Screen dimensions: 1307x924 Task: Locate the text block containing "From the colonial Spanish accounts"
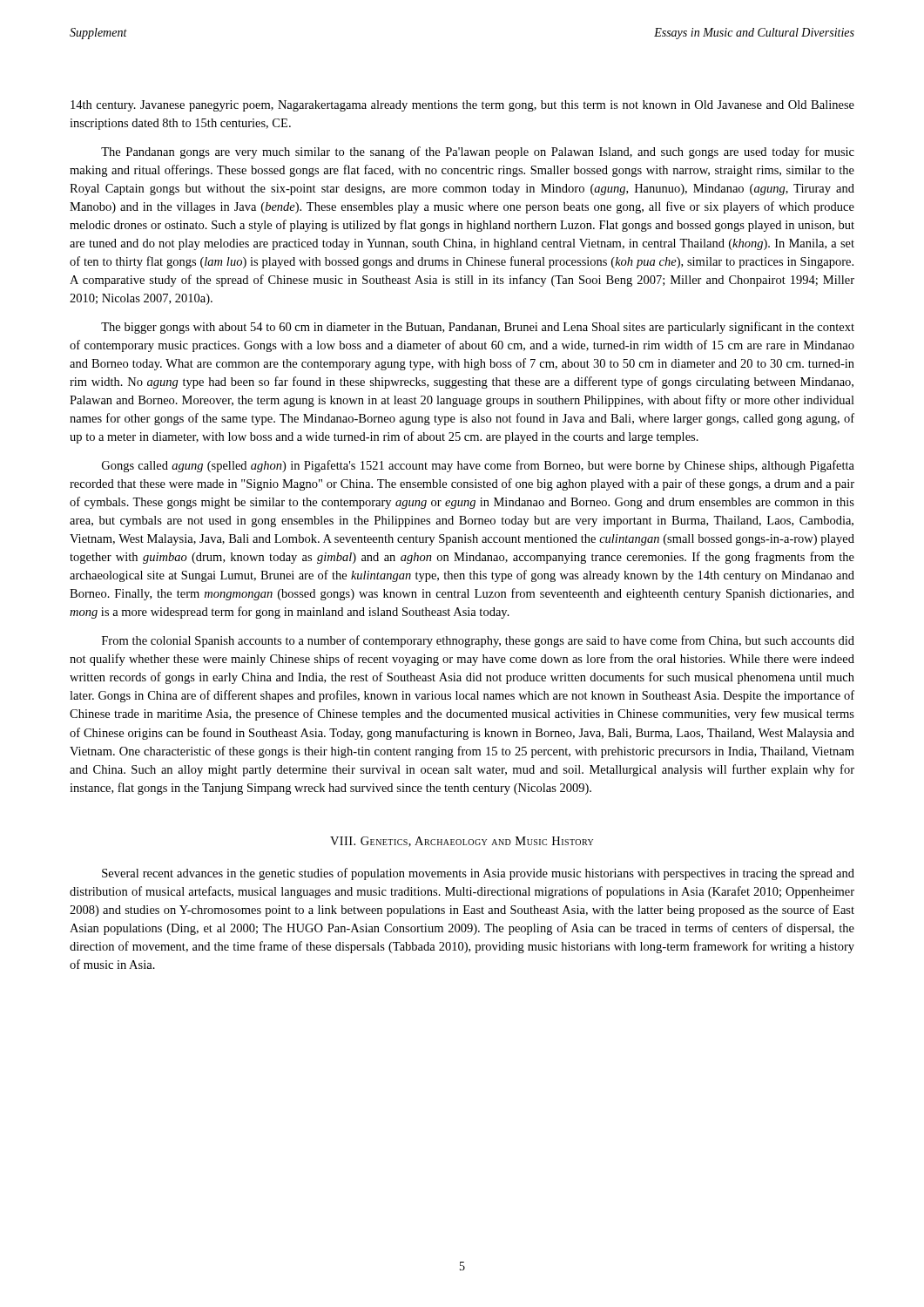click(462, 714)
